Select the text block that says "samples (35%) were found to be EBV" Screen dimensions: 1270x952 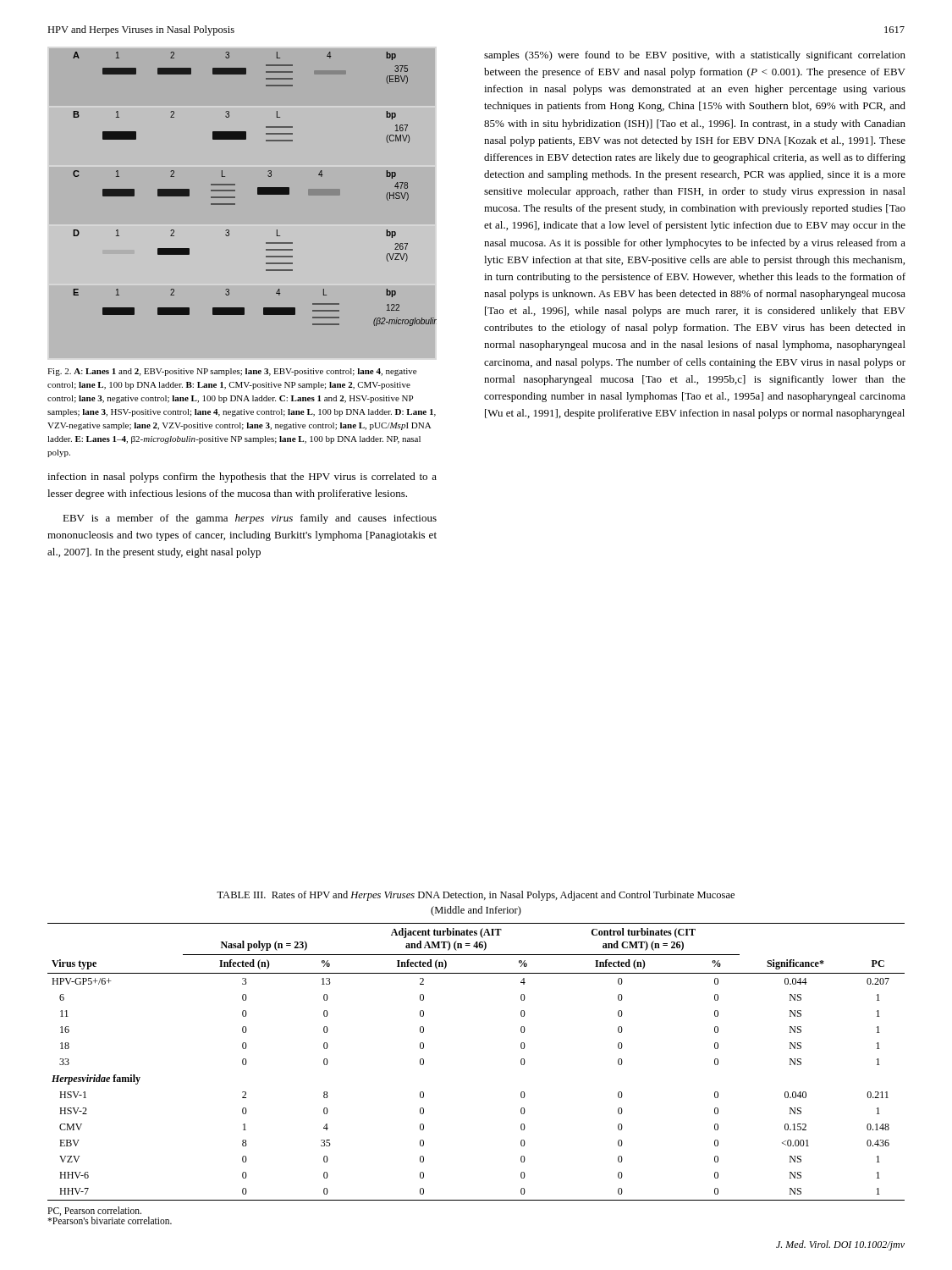695,234
